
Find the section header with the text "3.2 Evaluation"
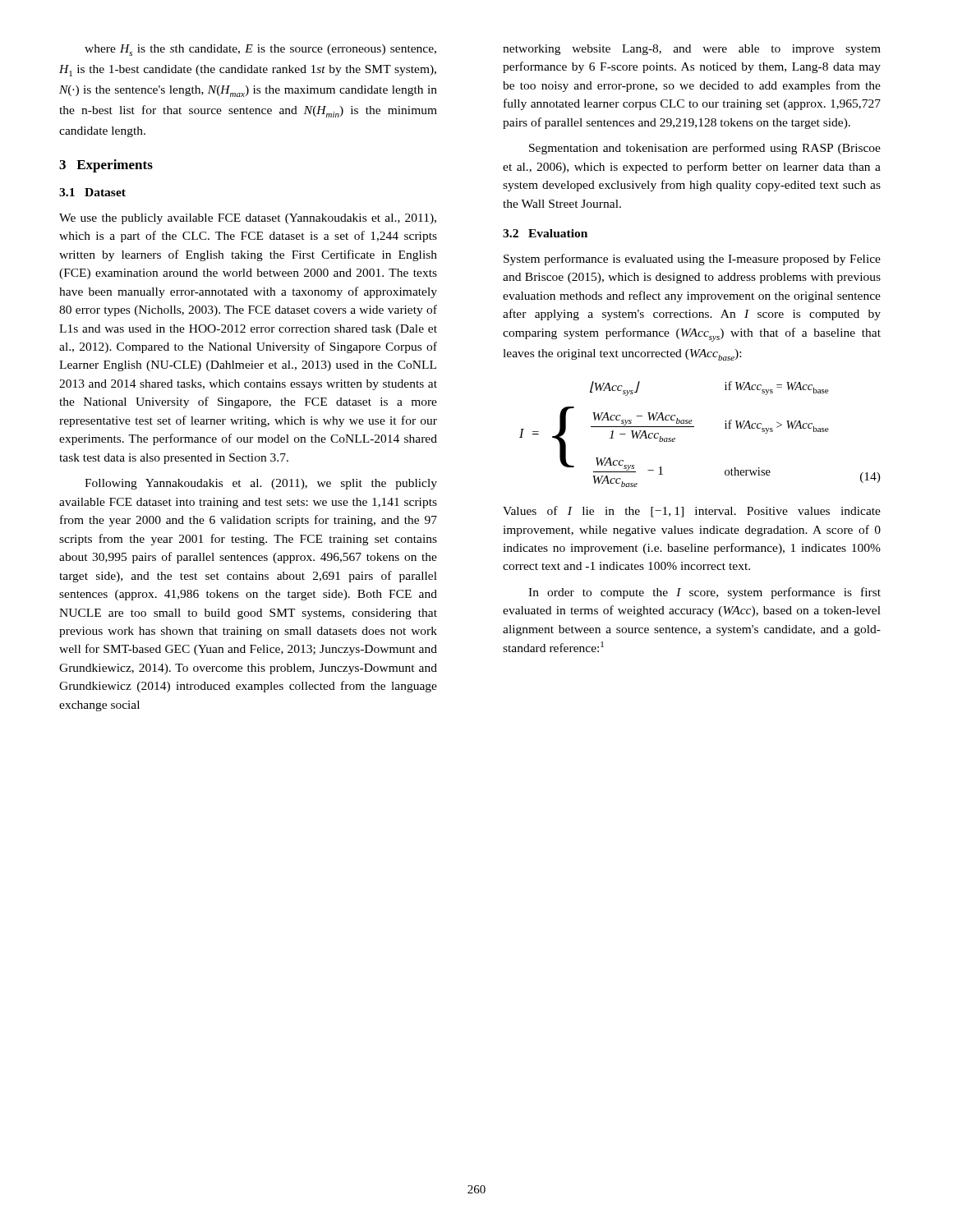pyautogui.click(x=545, y=233)
